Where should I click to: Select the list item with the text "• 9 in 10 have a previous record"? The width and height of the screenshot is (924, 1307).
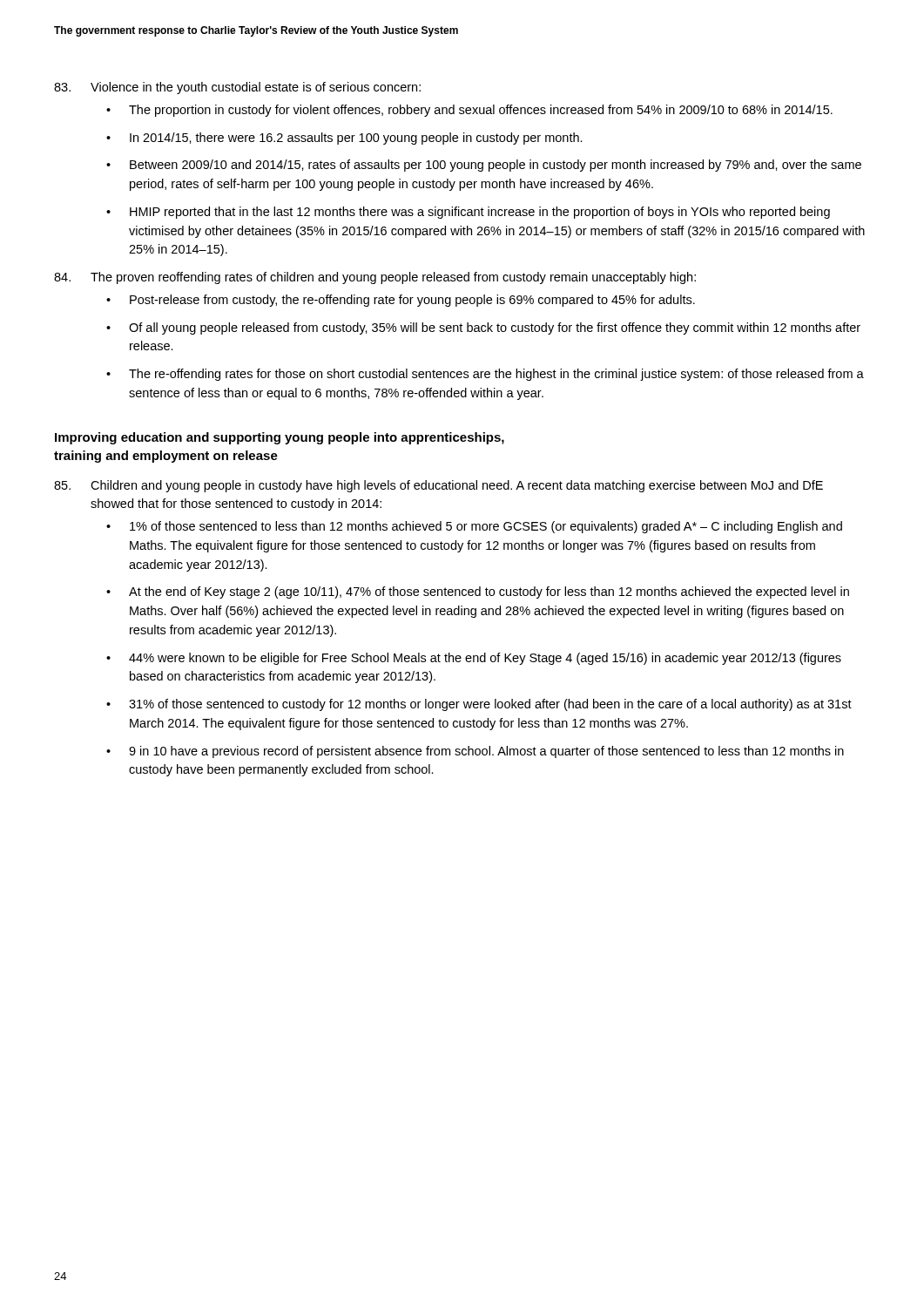point(488,761)
